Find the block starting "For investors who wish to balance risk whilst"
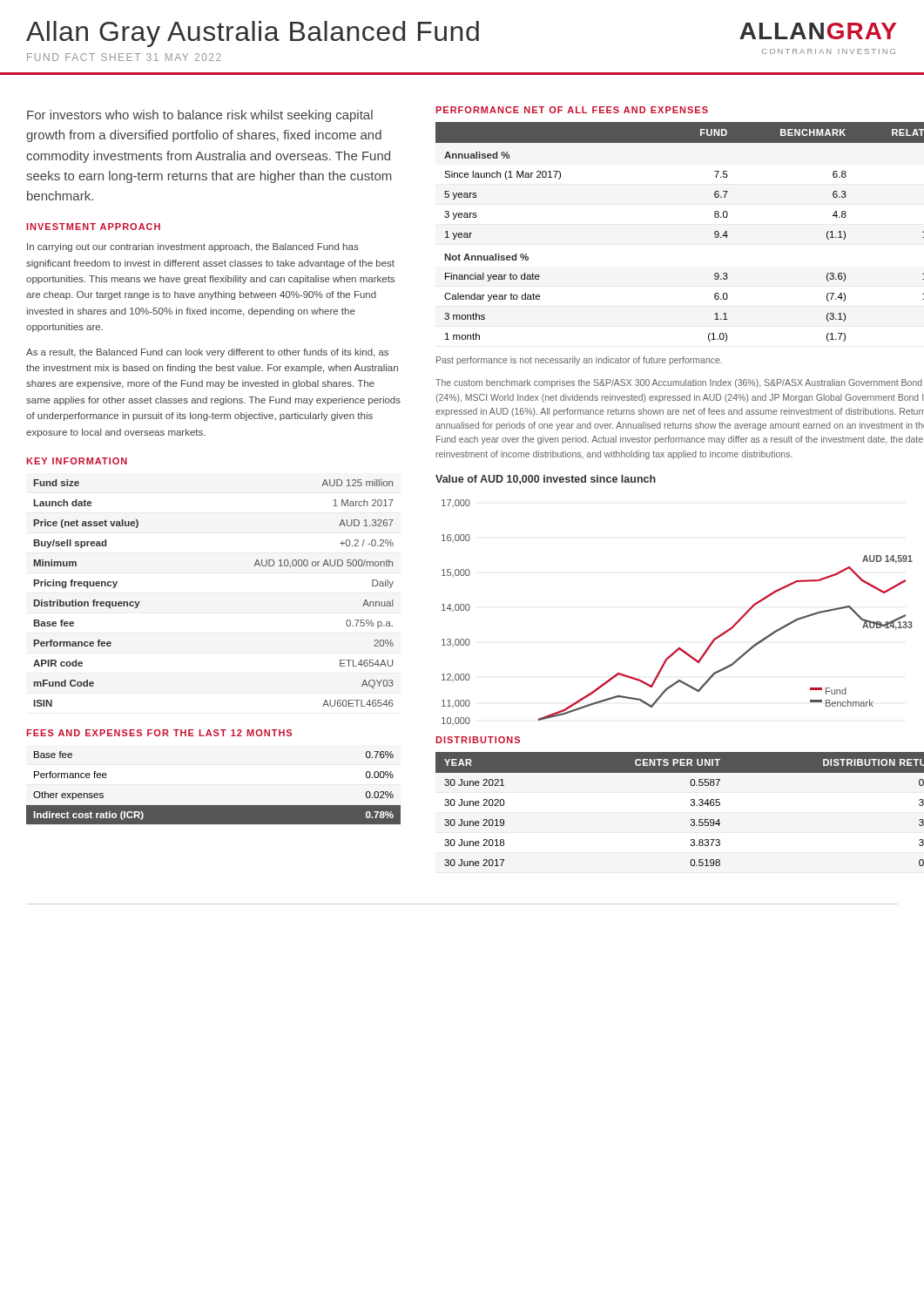Screen dimensions: 1307x924 209,155
